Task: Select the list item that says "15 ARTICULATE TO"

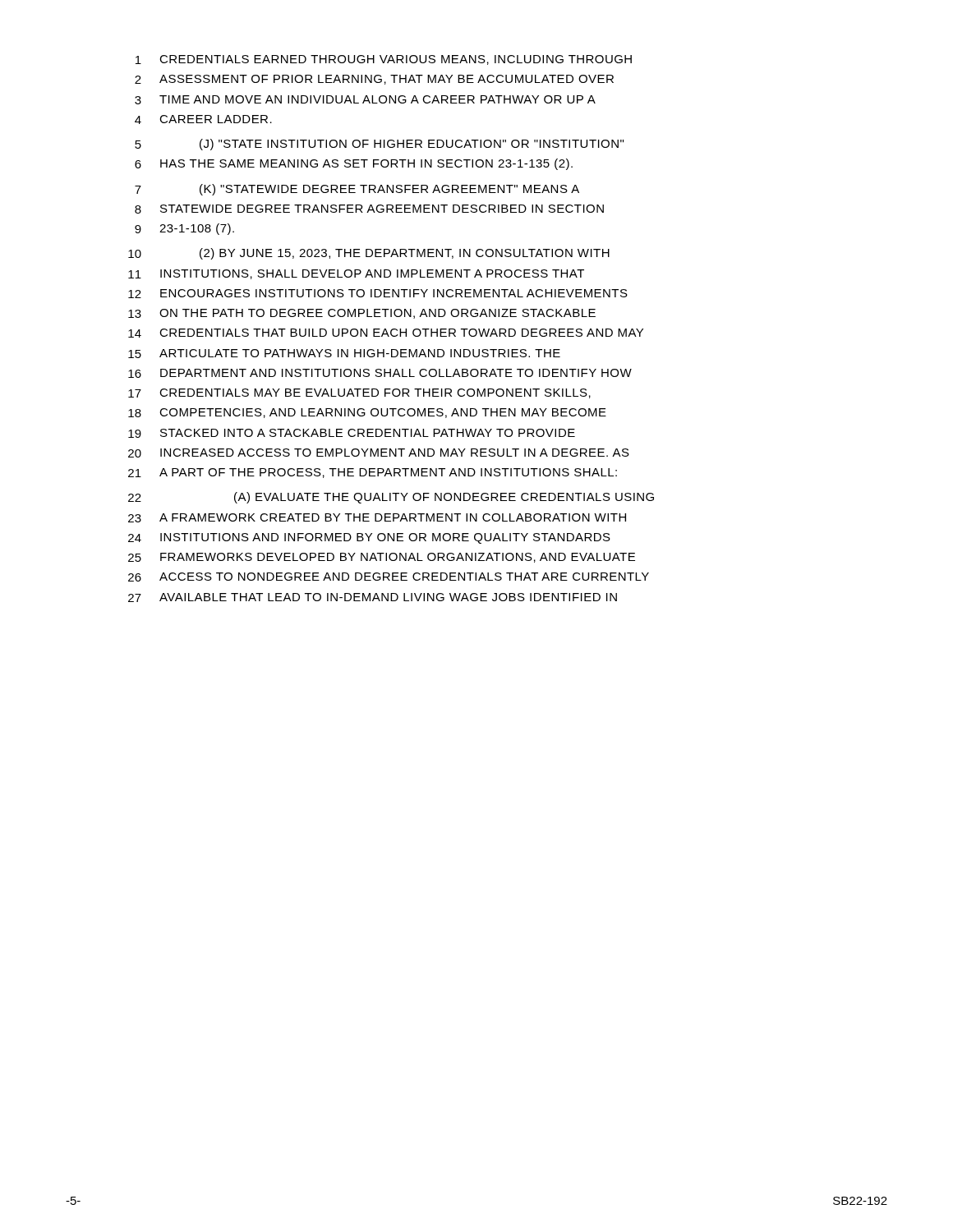Action: pos(485,353)
